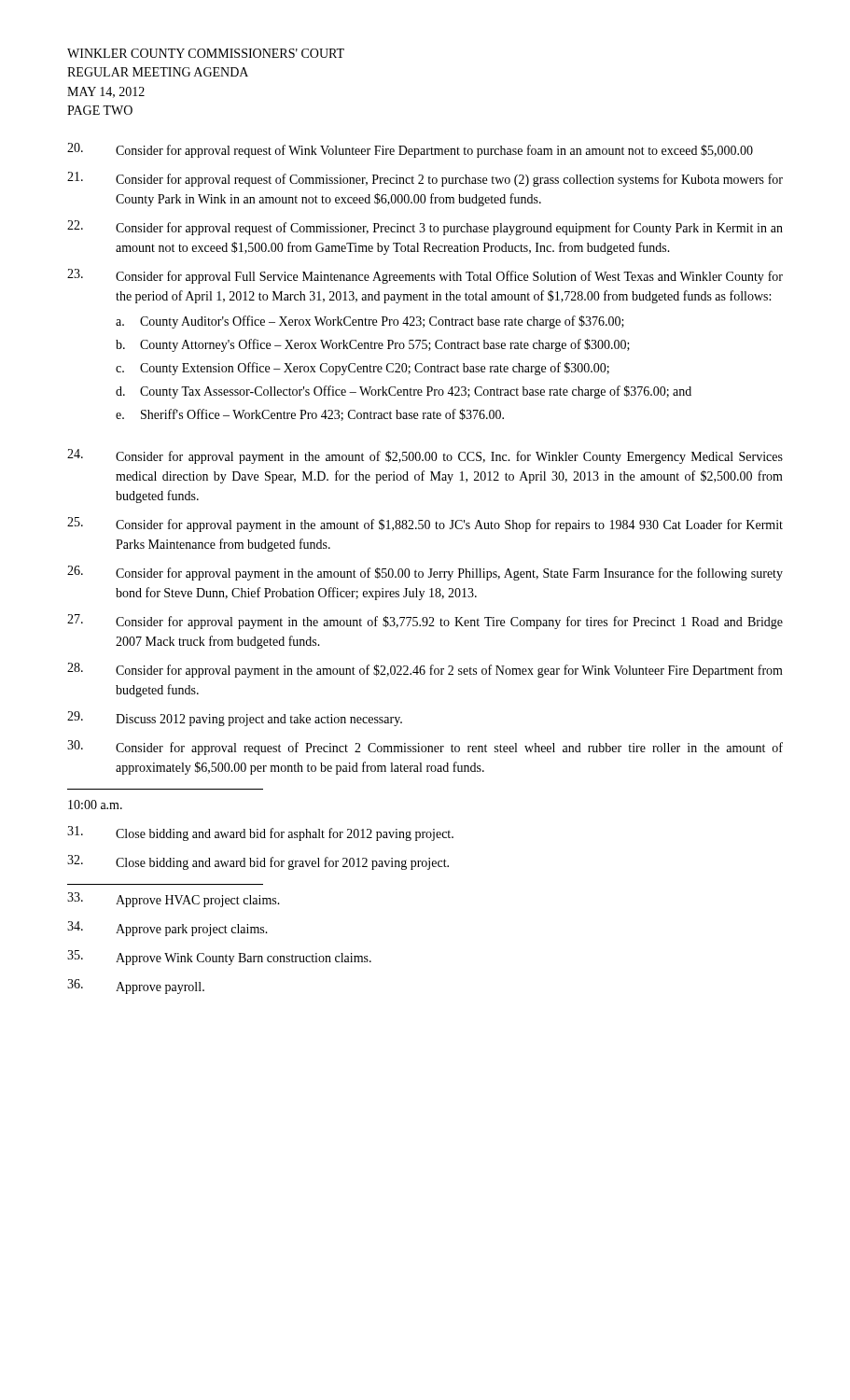
Task: Locate the block of text that opens with "35. Approve Wink County"
Action: tap(219, 958)
